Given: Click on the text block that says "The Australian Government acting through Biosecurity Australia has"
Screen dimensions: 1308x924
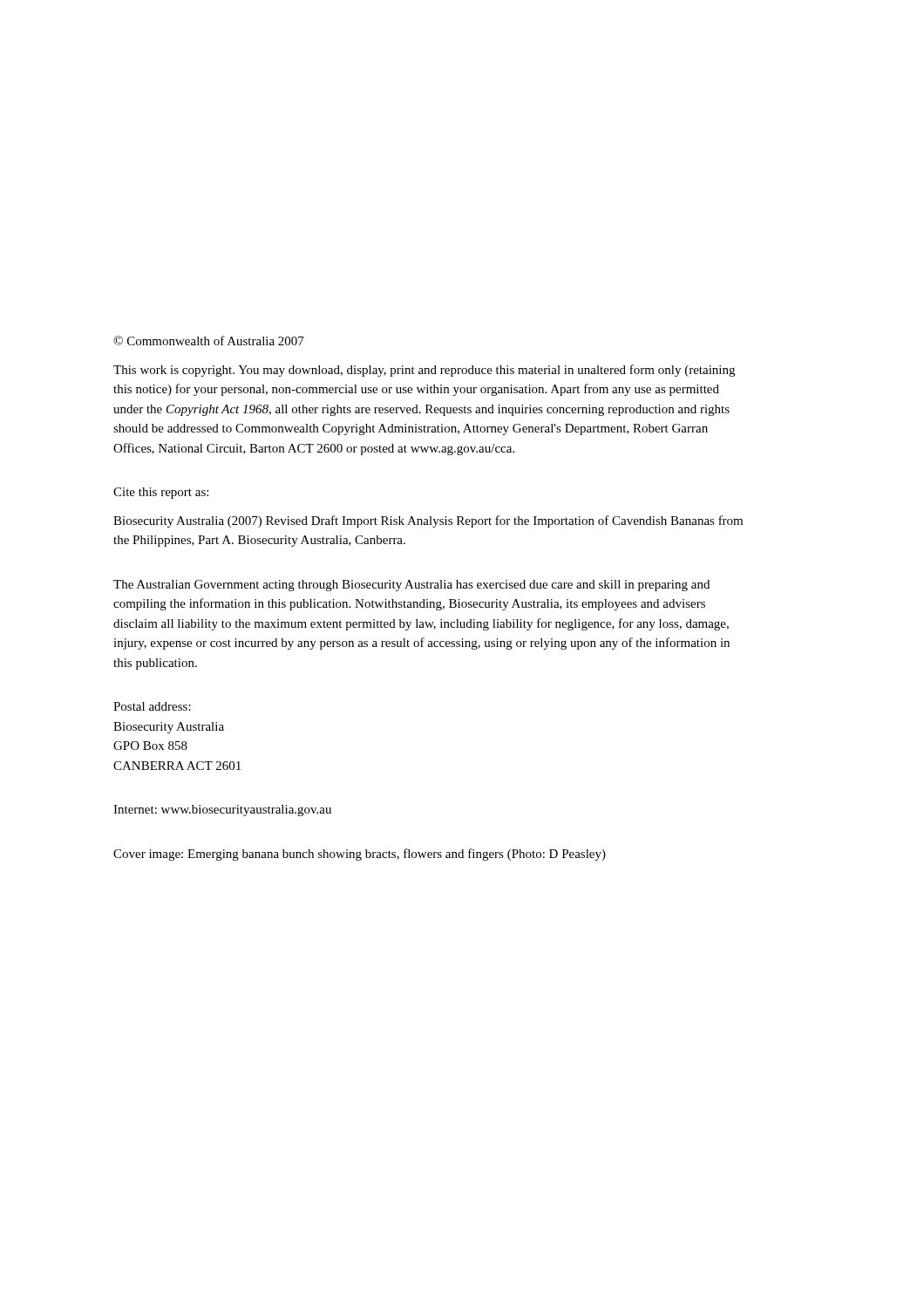Looking at the screenshot, I should (431, 623).
